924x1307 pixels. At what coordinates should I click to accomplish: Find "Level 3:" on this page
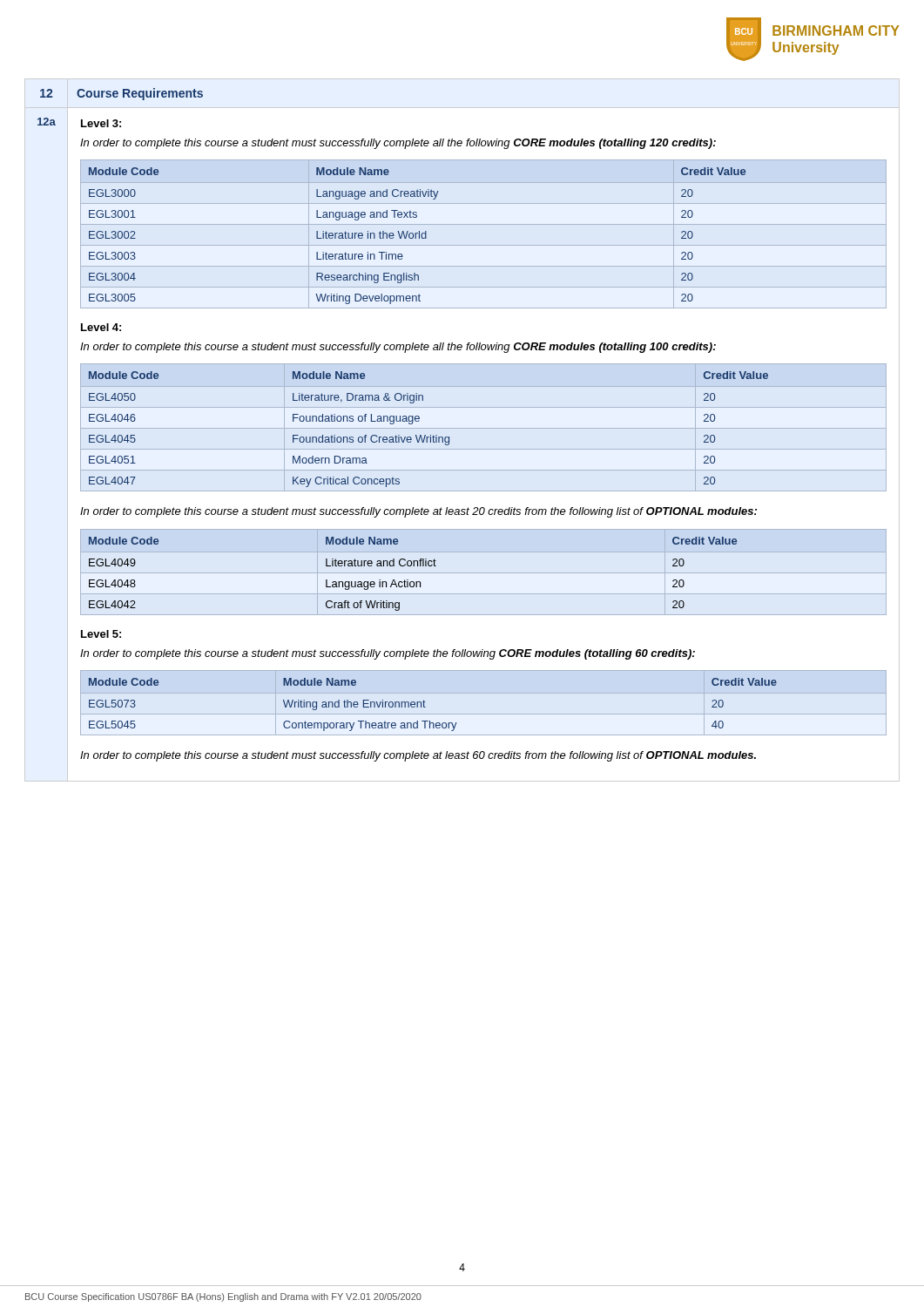coord(101,123)
